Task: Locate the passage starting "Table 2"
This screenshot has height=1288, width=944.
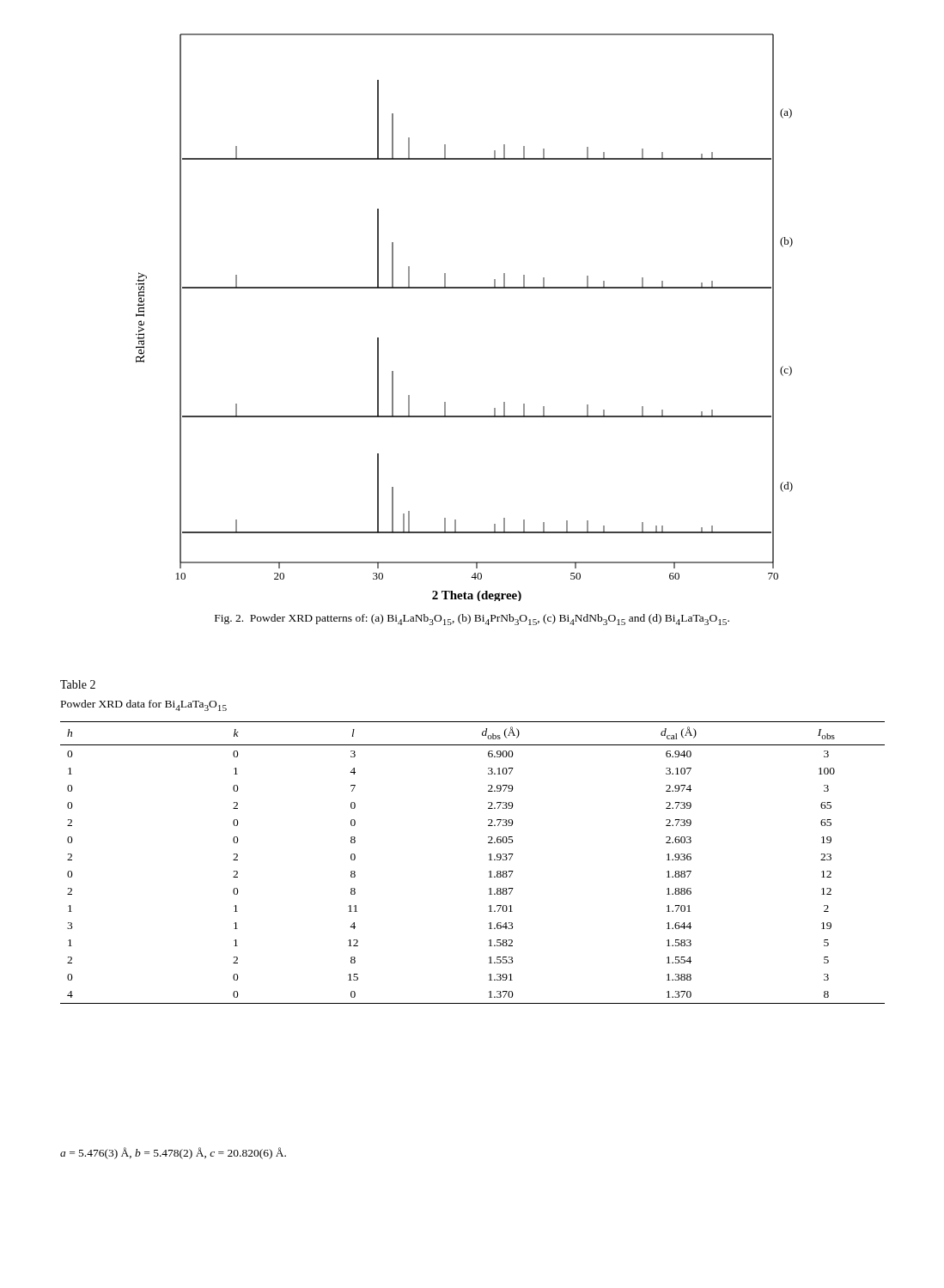Action: click(x=78, y=685)
